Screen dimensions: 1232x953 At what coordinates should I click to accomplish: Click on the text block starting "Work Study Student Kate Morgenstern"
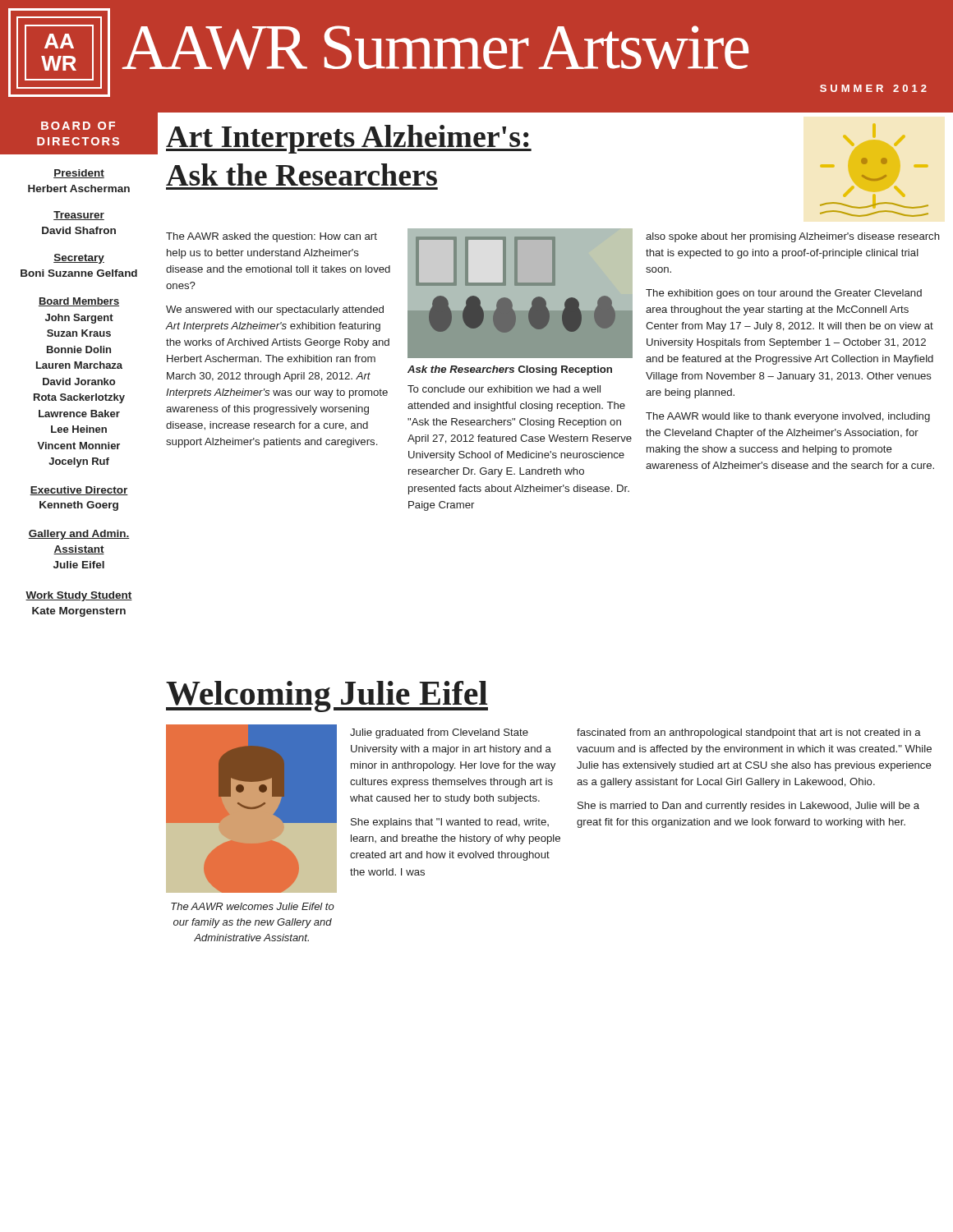pyautogui.click(x=79, y=604)
